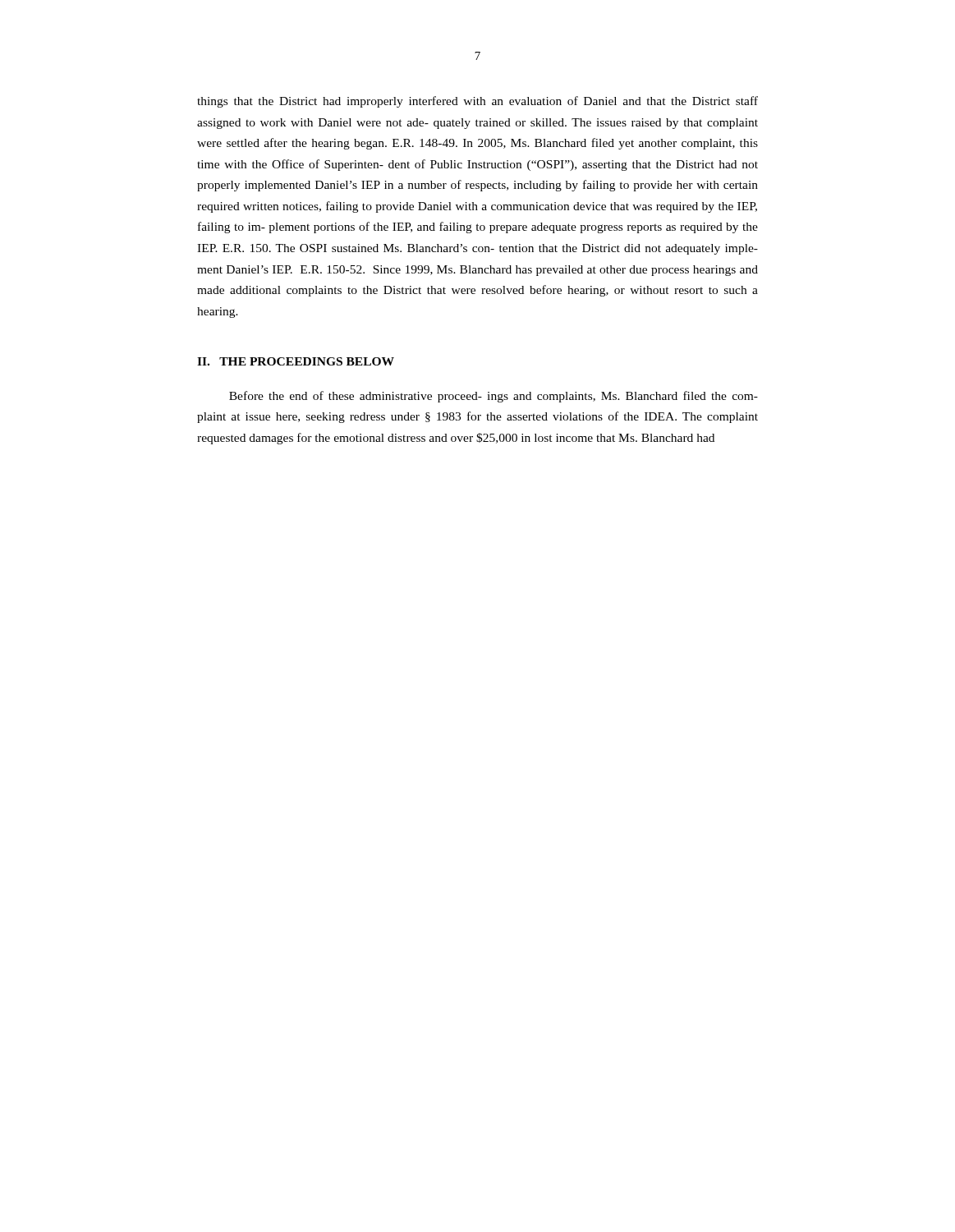Navigate to the region starting "II. THE PROCEEDINGS"
Viewport: 955px width, 1232px height.
[296, 361]
